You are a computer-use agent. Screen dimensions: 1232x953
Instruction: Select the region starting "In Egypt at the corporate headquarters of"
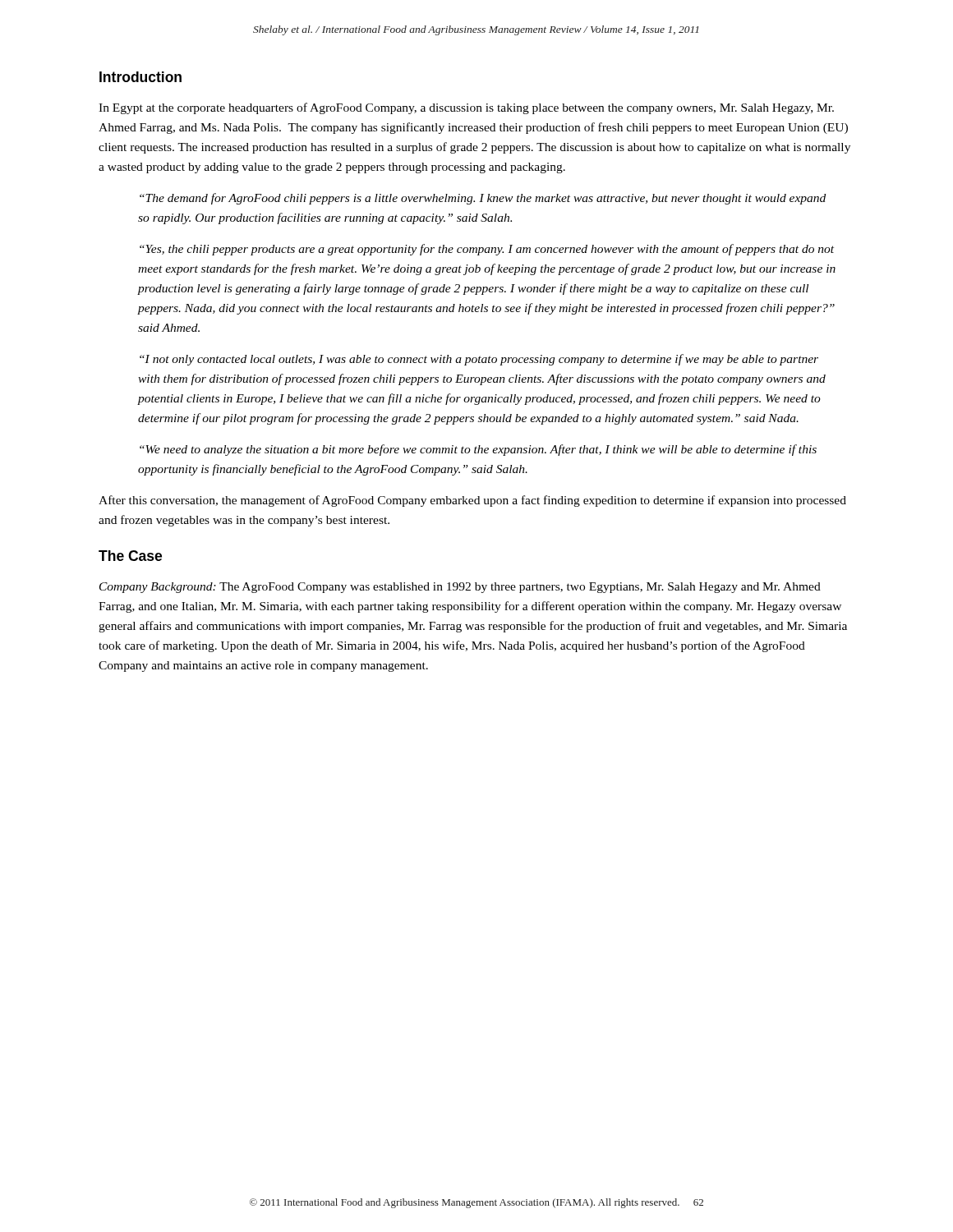coord(475,137)
